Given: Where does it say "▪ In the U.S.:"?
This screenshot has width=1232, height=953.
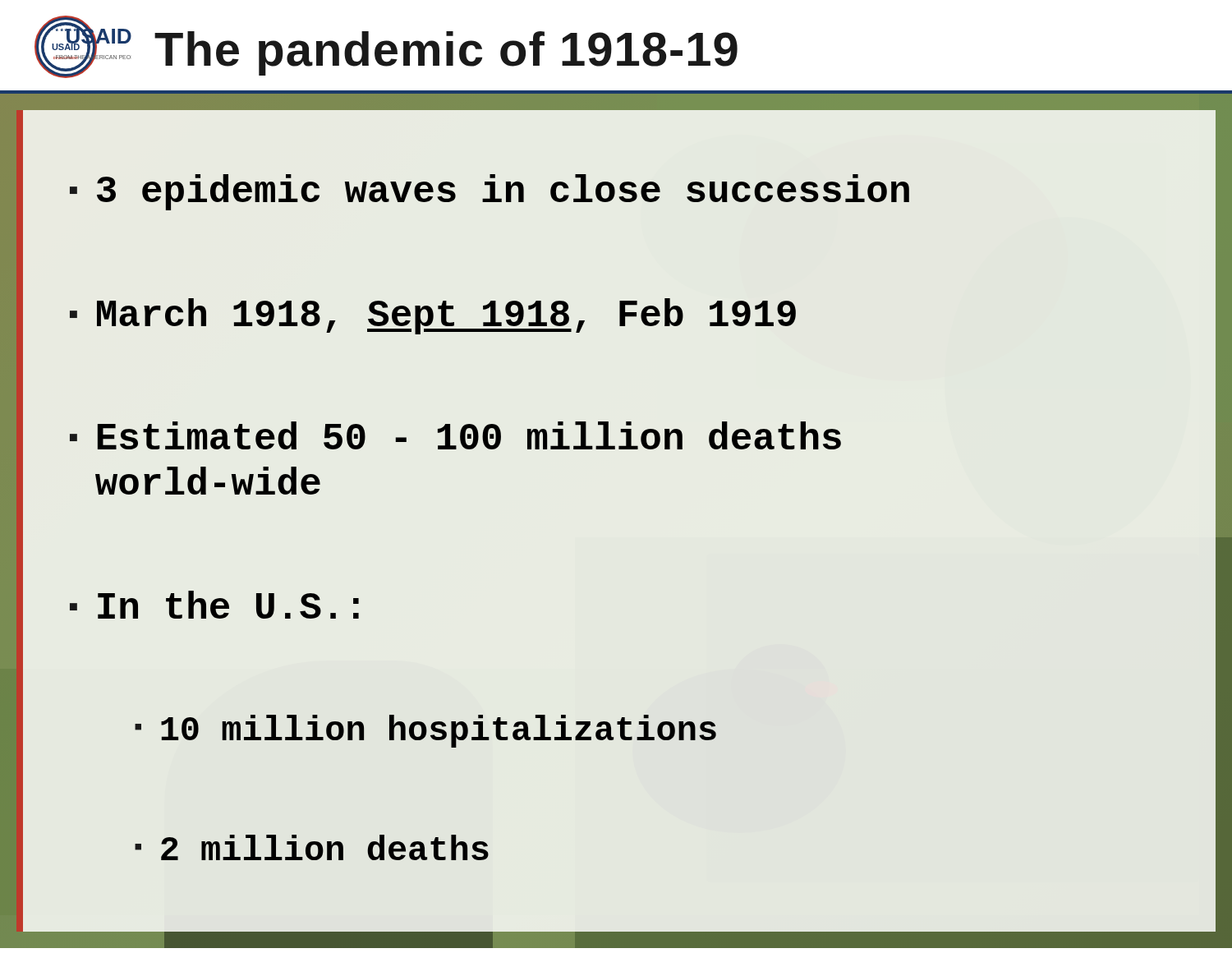Looking at the screenshot, I should click(x=218, y=609).
